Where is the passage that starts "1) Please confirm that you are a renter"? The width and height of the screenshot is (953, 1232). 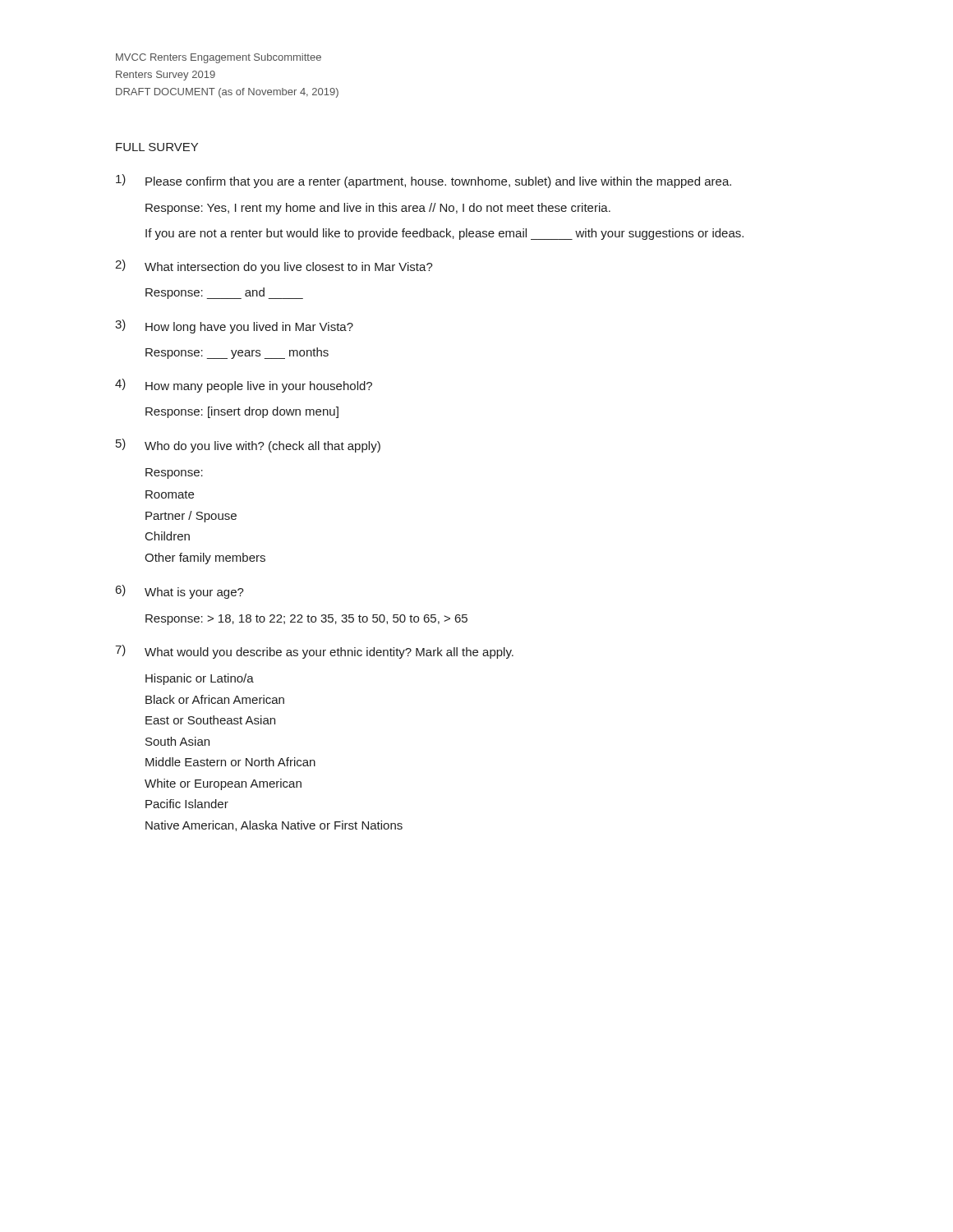[x=493, y=207]
